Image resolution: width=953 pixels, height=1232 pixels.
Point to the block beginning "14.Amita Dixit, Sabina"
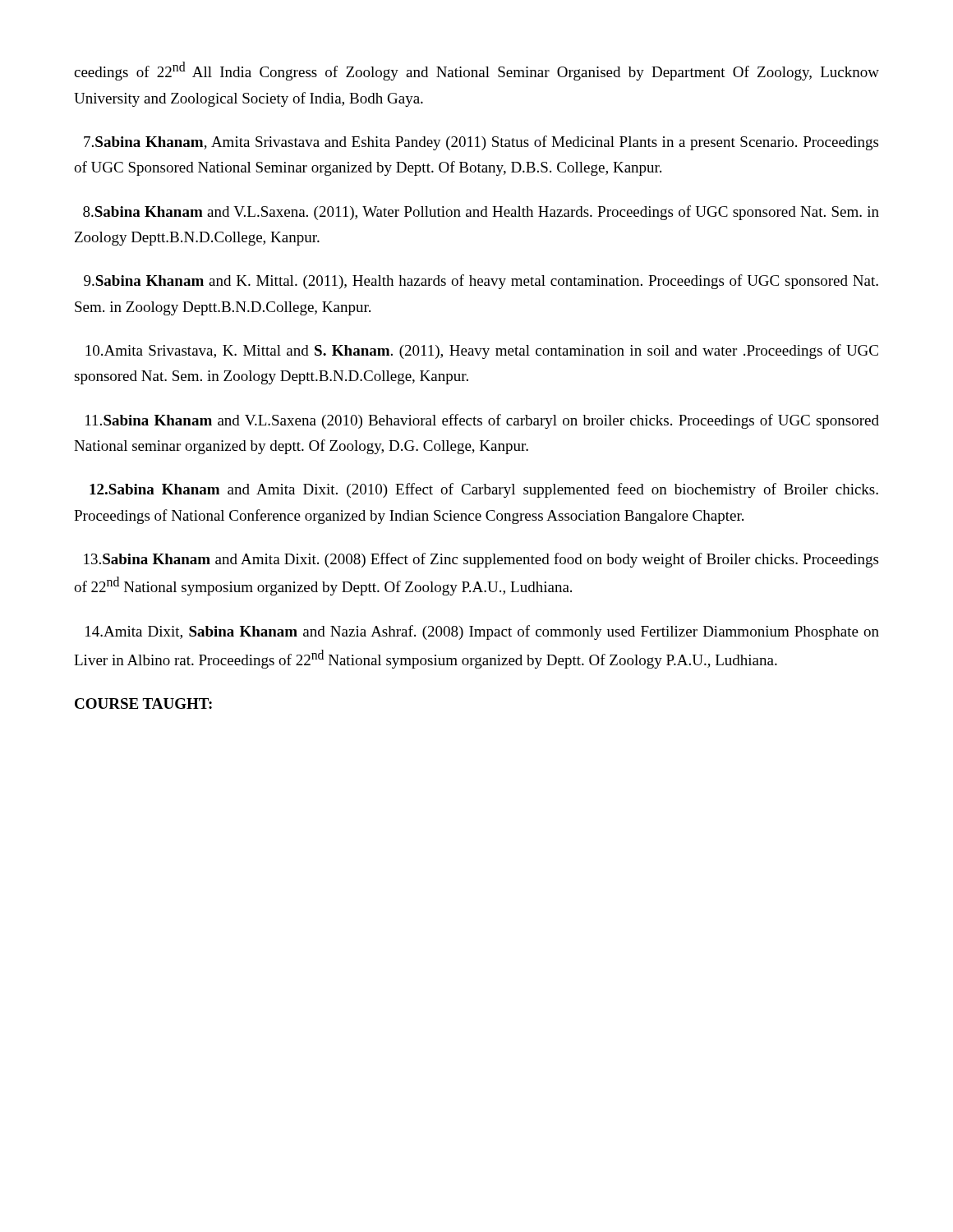[x=476, y=646]
